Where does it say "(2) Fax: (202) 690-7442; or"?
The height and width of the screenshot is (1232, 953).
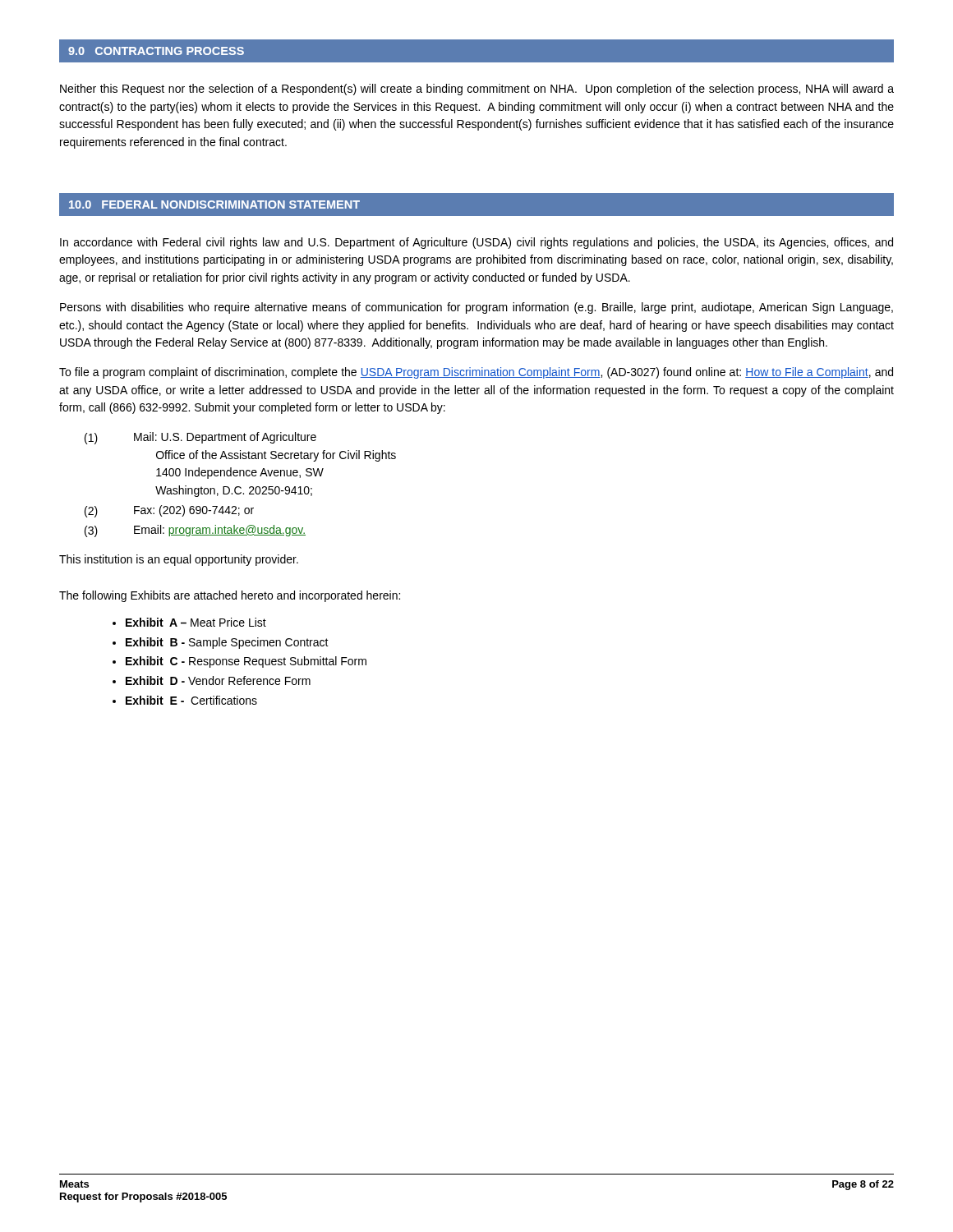169,511
